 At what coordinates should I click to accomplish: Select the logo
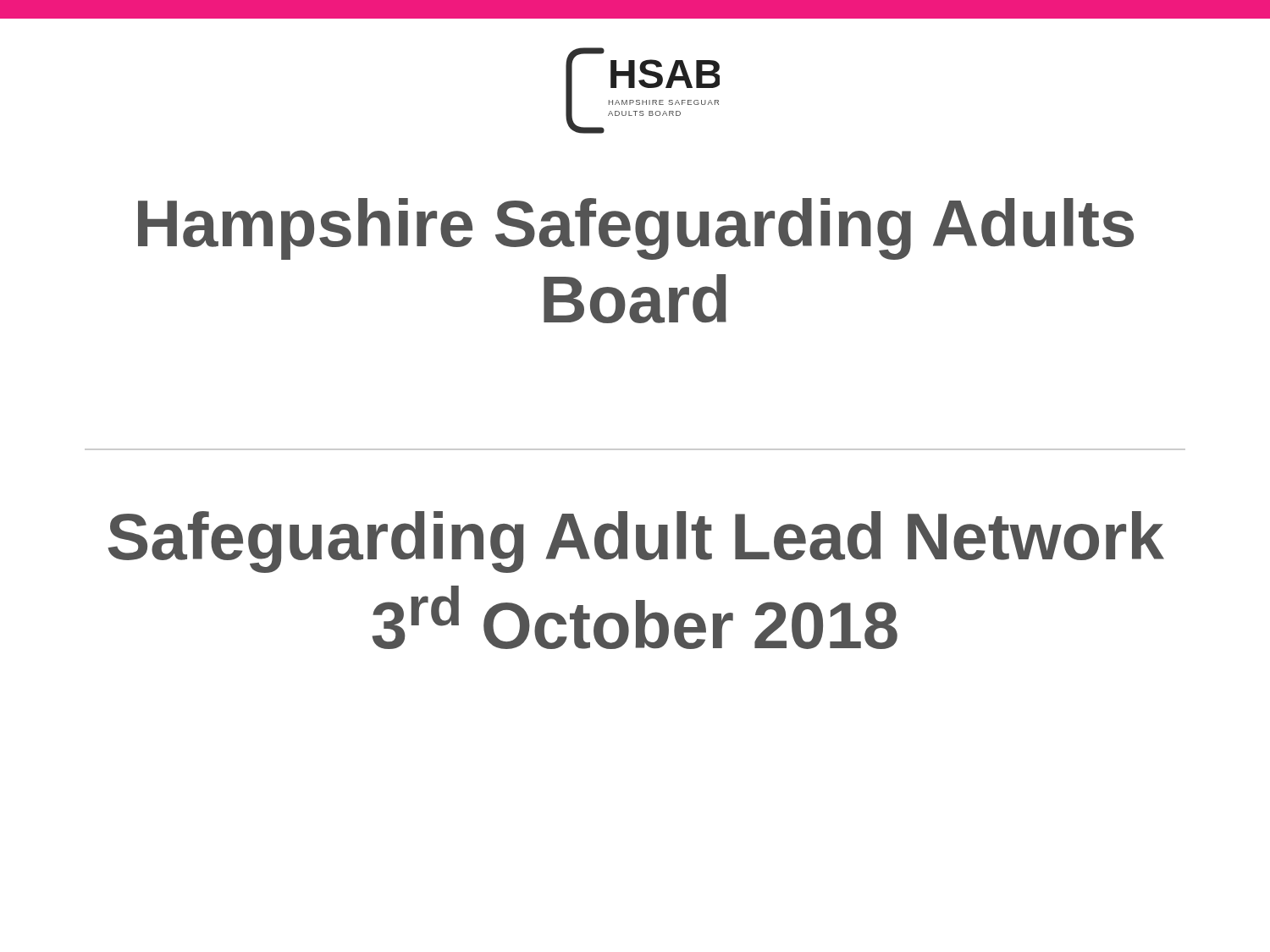coord(635,91)
